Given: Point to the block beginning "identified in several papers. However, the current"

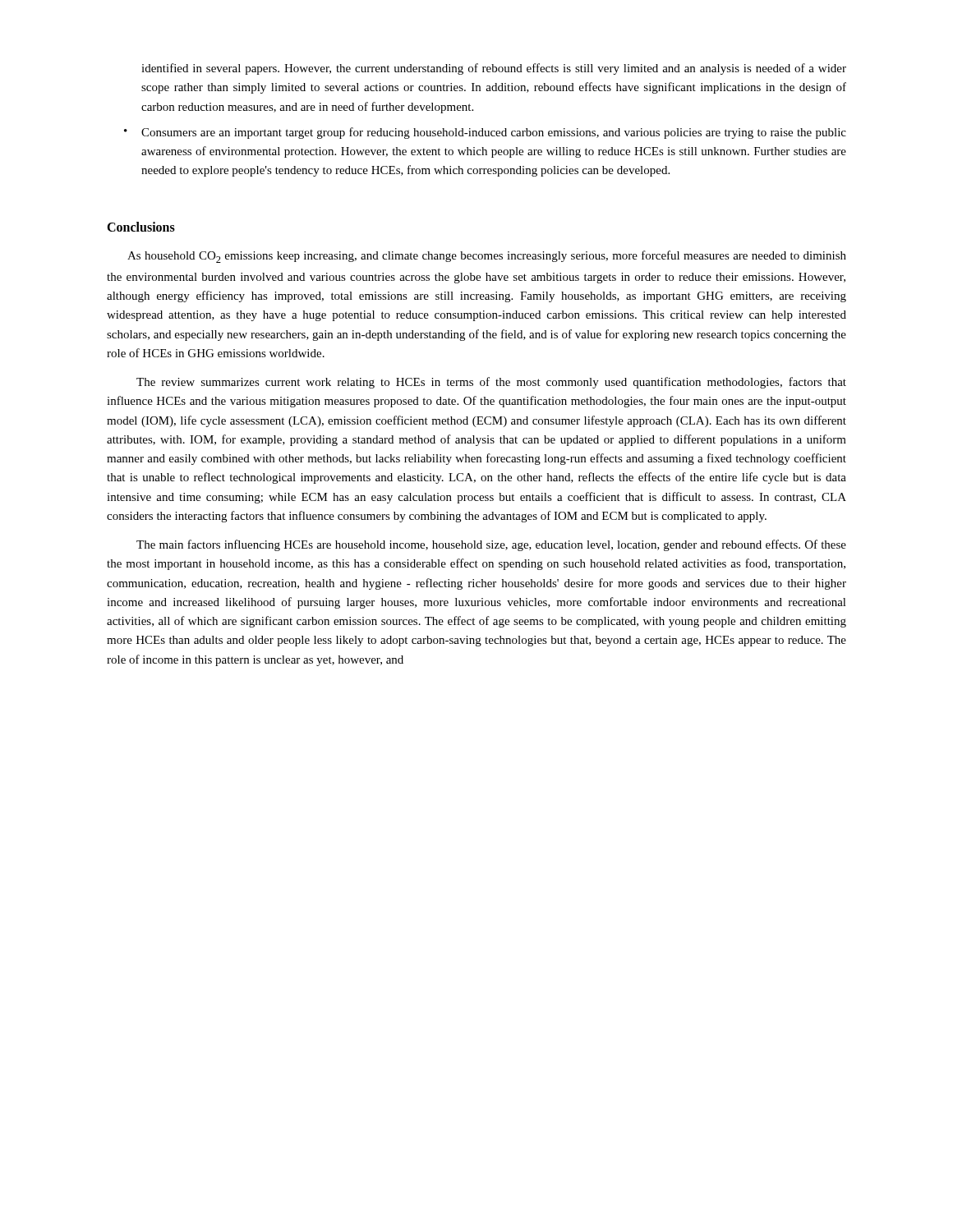Looking at the screenshot, I should tap(494, 87).
